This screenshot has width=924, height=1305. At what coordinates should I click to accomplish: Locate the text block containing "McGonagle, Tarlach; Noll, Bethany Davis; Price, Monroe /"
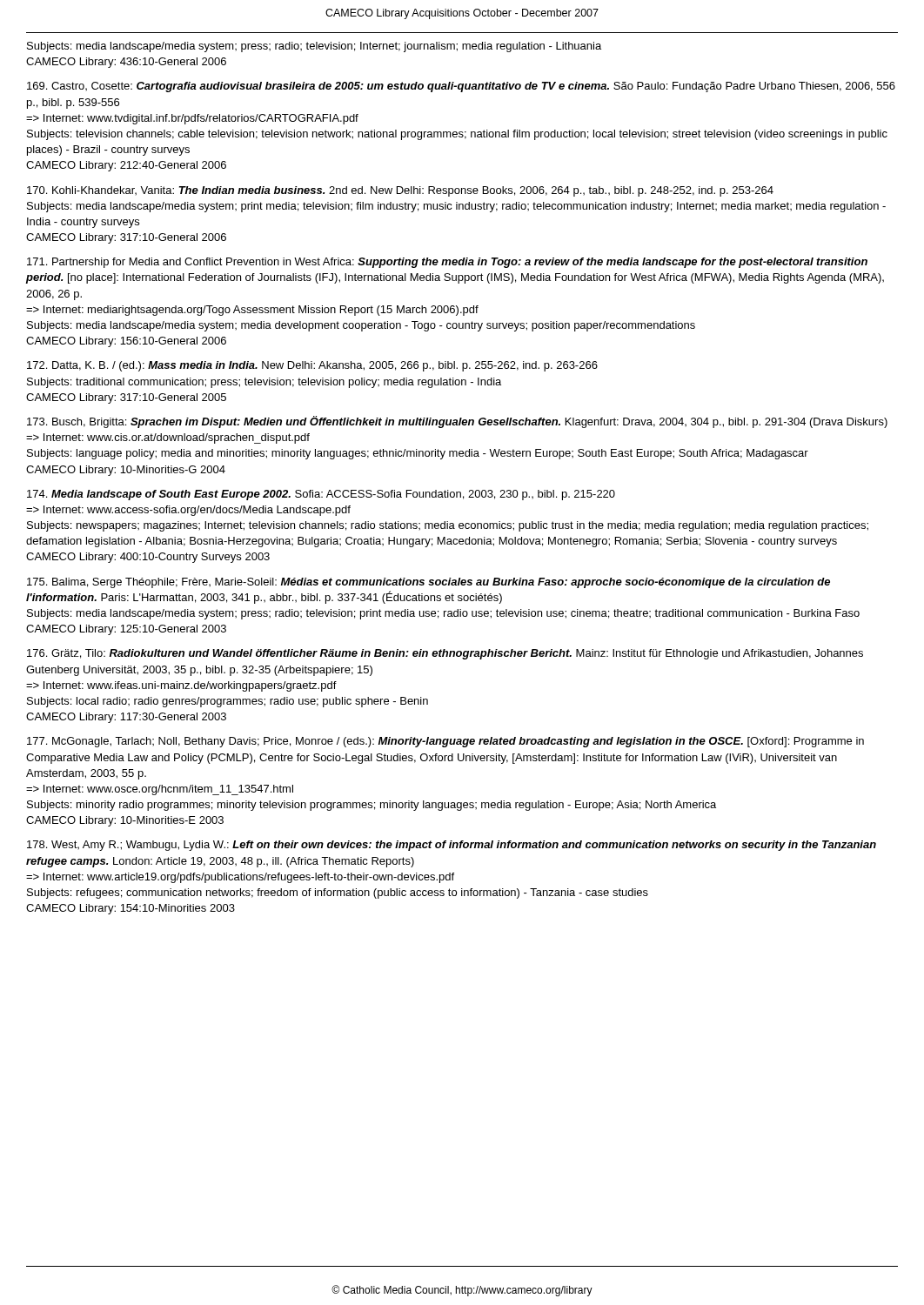point(445,742)
